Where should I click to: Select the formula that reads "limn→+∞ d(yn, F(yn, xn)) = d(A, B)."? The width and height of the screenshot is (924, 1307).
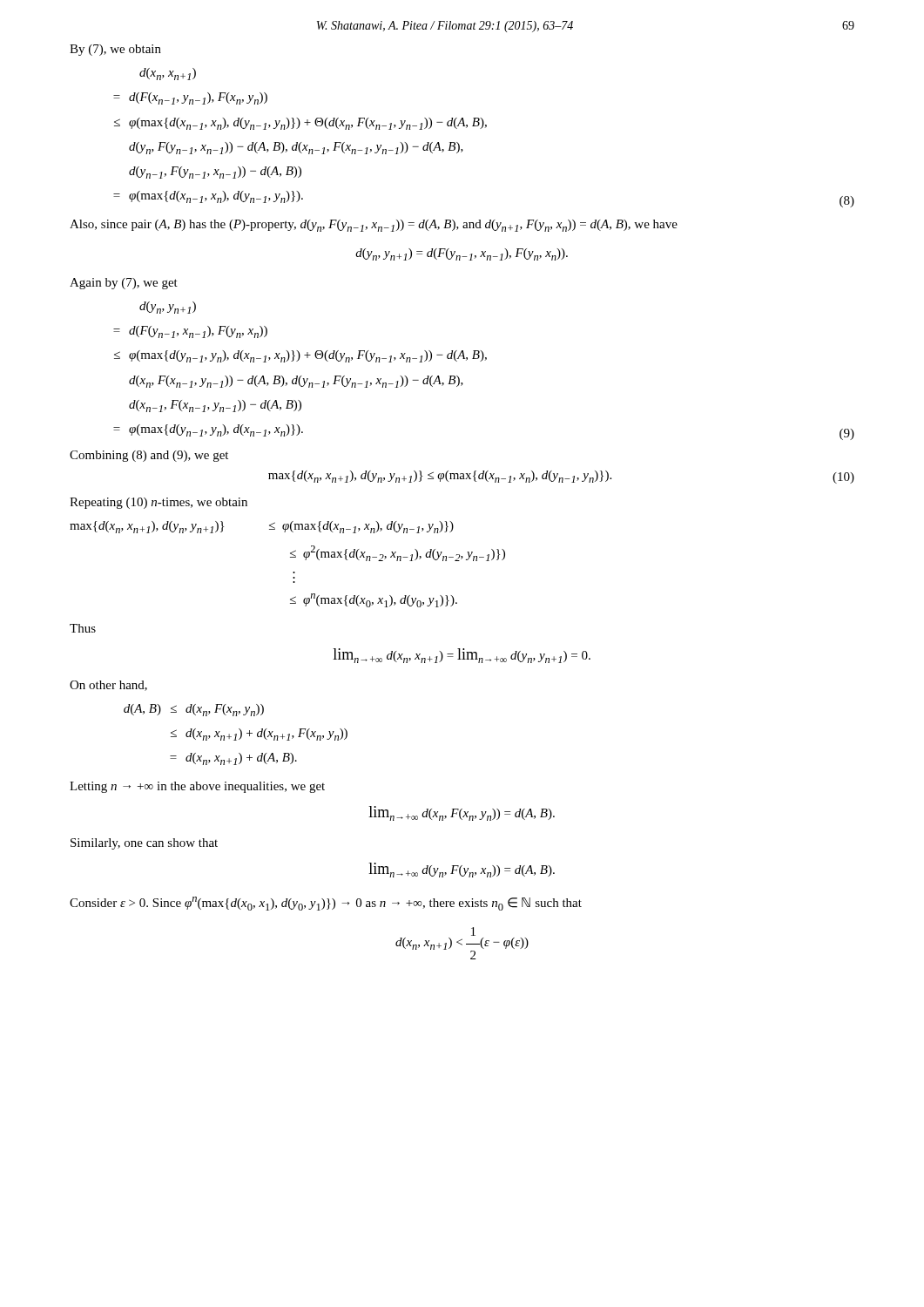[462, 869]
